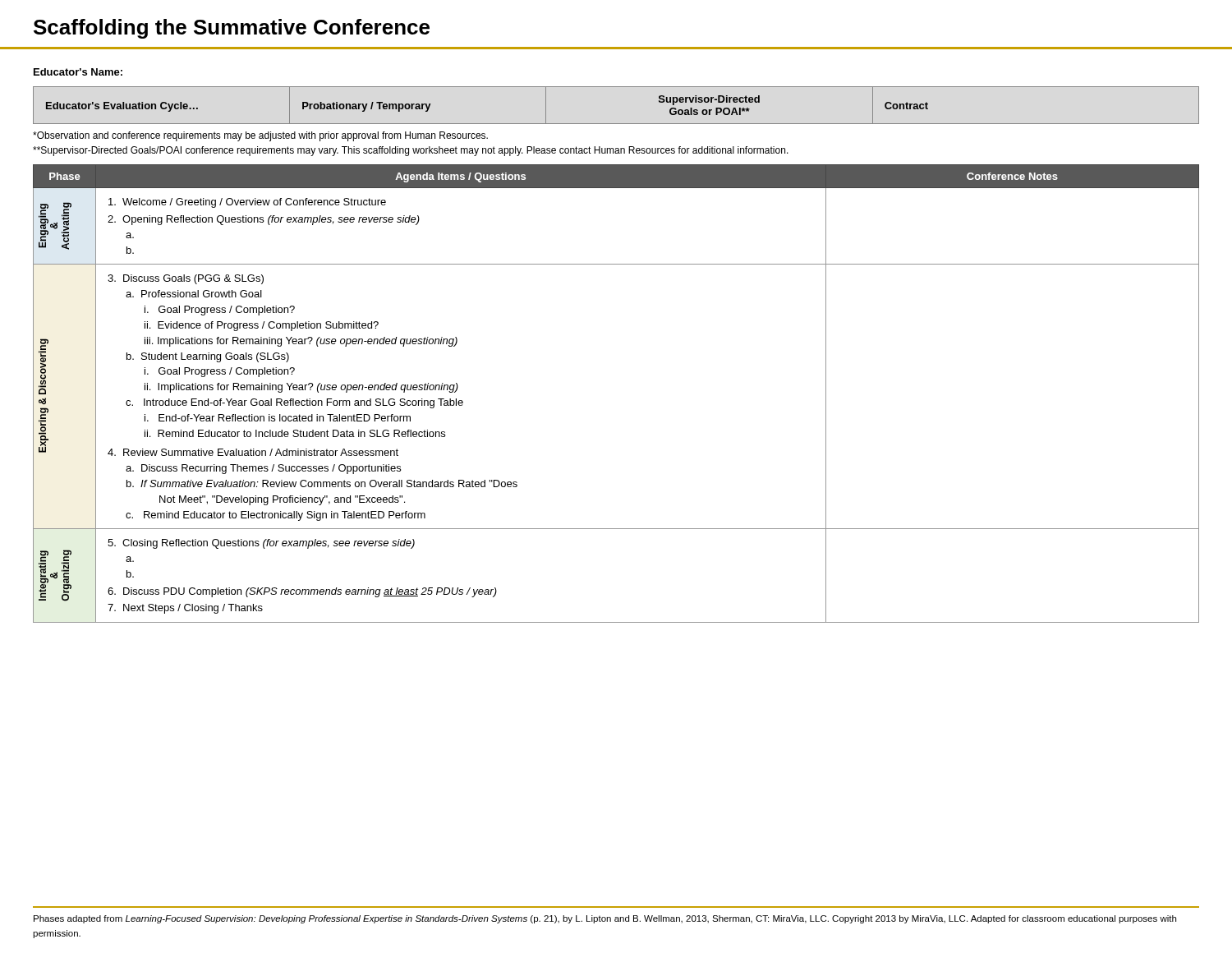Locate the text block with the text "Observation and conference requirements may be adjusted"
This screenshot has height=953, width=1232.
click(x=411, y=143)
